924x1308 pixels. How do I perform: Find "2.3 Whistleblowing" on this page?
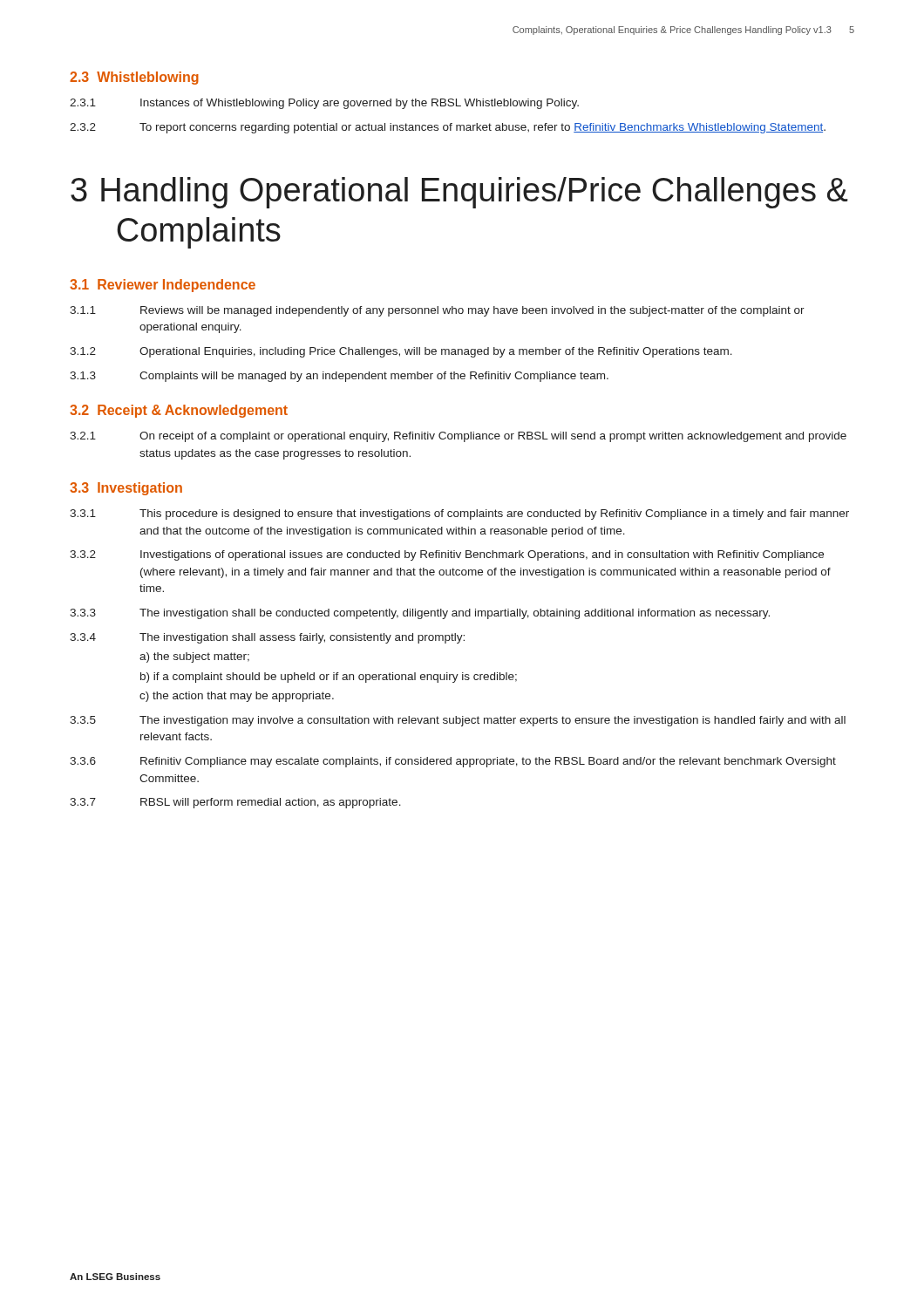pyautogui.click(x=134, y=77)
